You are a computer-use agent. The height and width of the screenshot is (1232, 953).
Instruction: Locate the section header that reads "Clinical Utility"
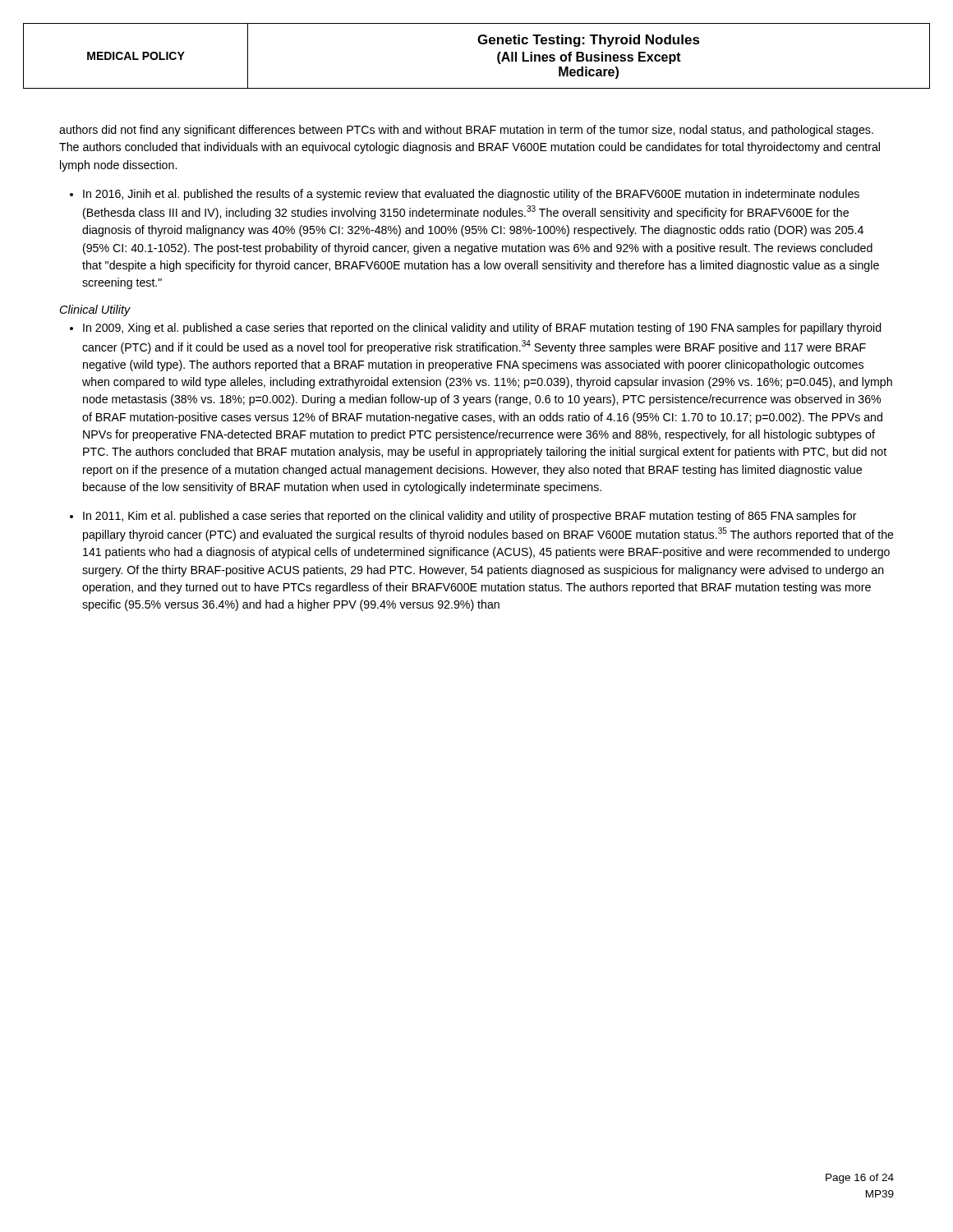pyautogui.click(x=95, y=310)
